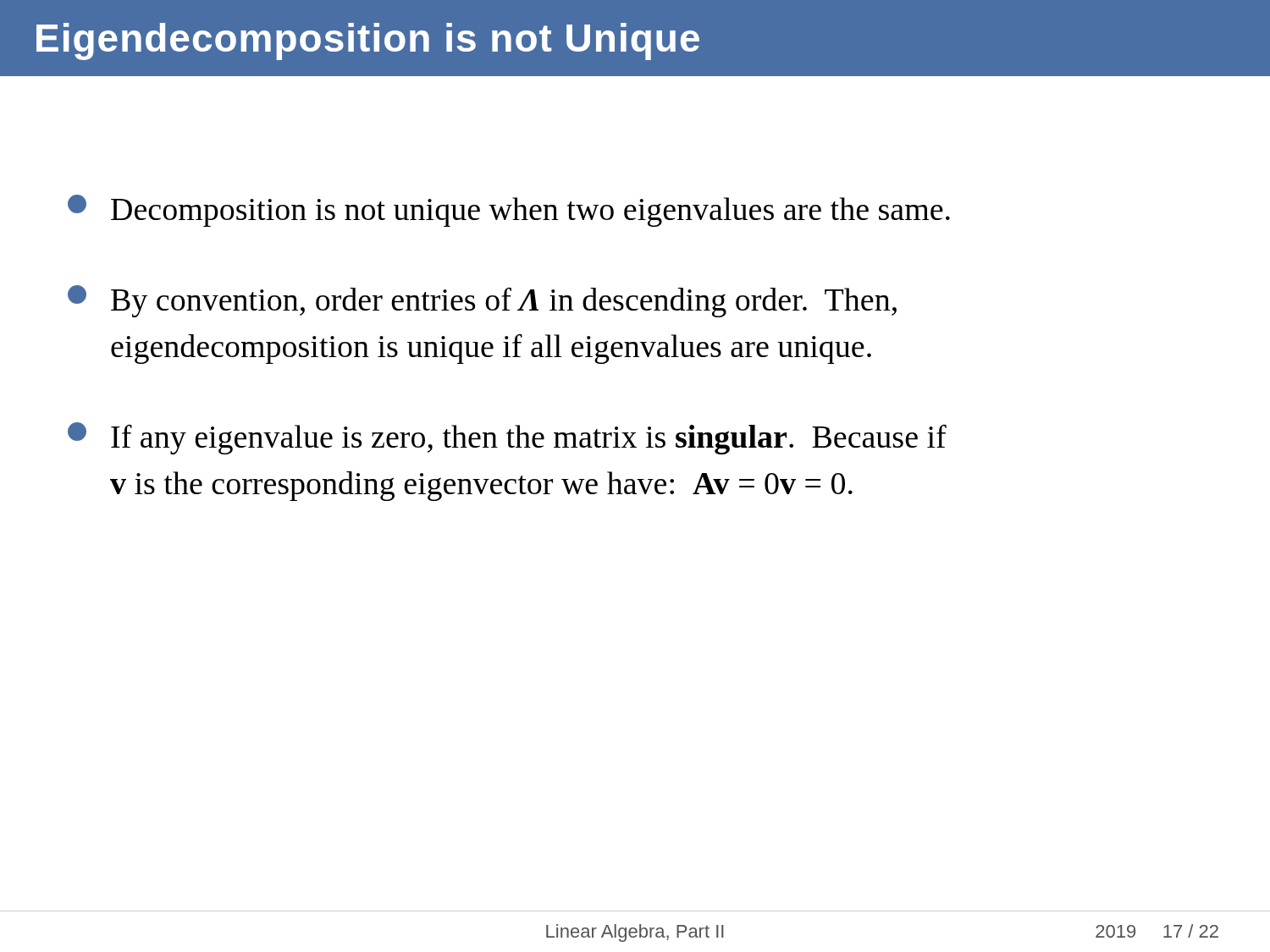Select the list item that says "If any eigenvalue is zero, then"
This screenshot has width=1270, height=952.
click(507, 461)
